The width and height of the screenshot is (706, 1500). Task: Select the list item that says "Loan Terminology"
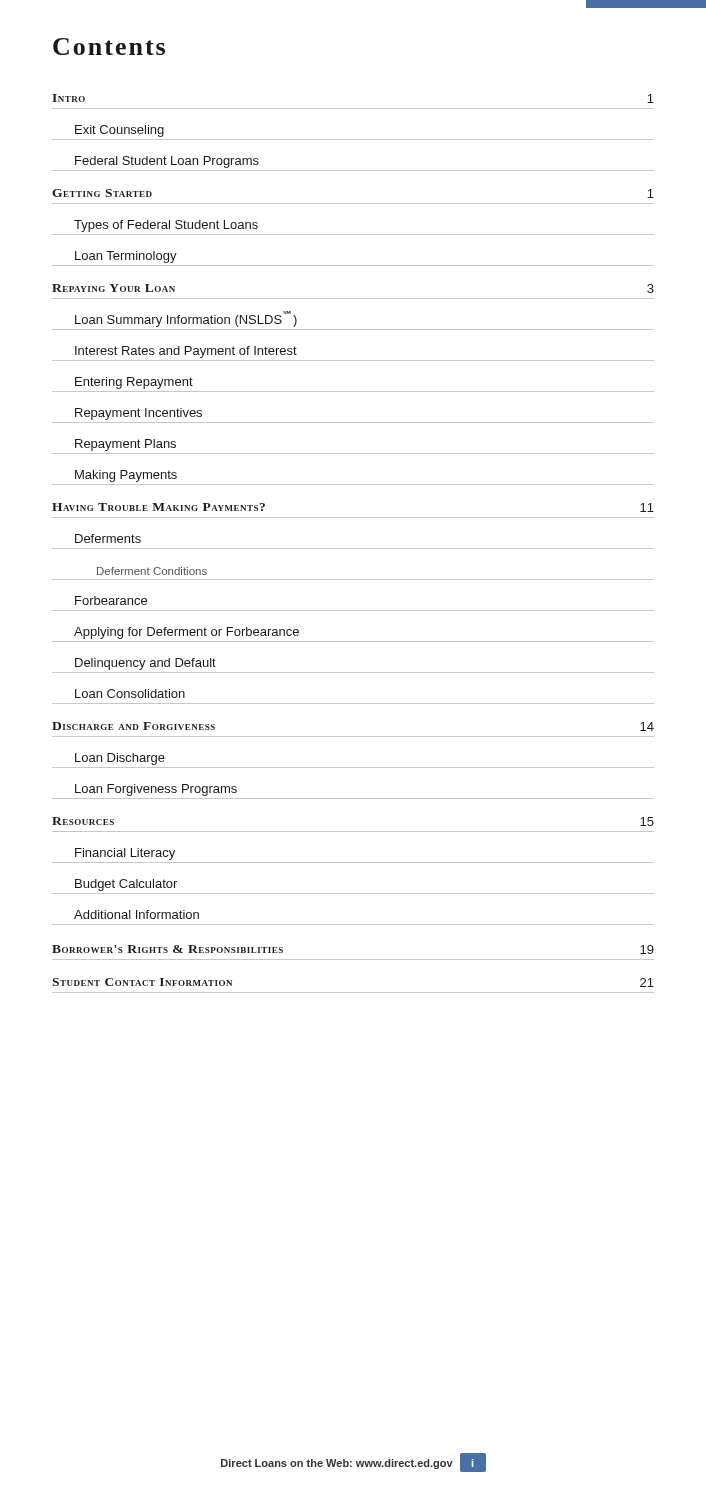pyautogui.click(x=340, y=255)
